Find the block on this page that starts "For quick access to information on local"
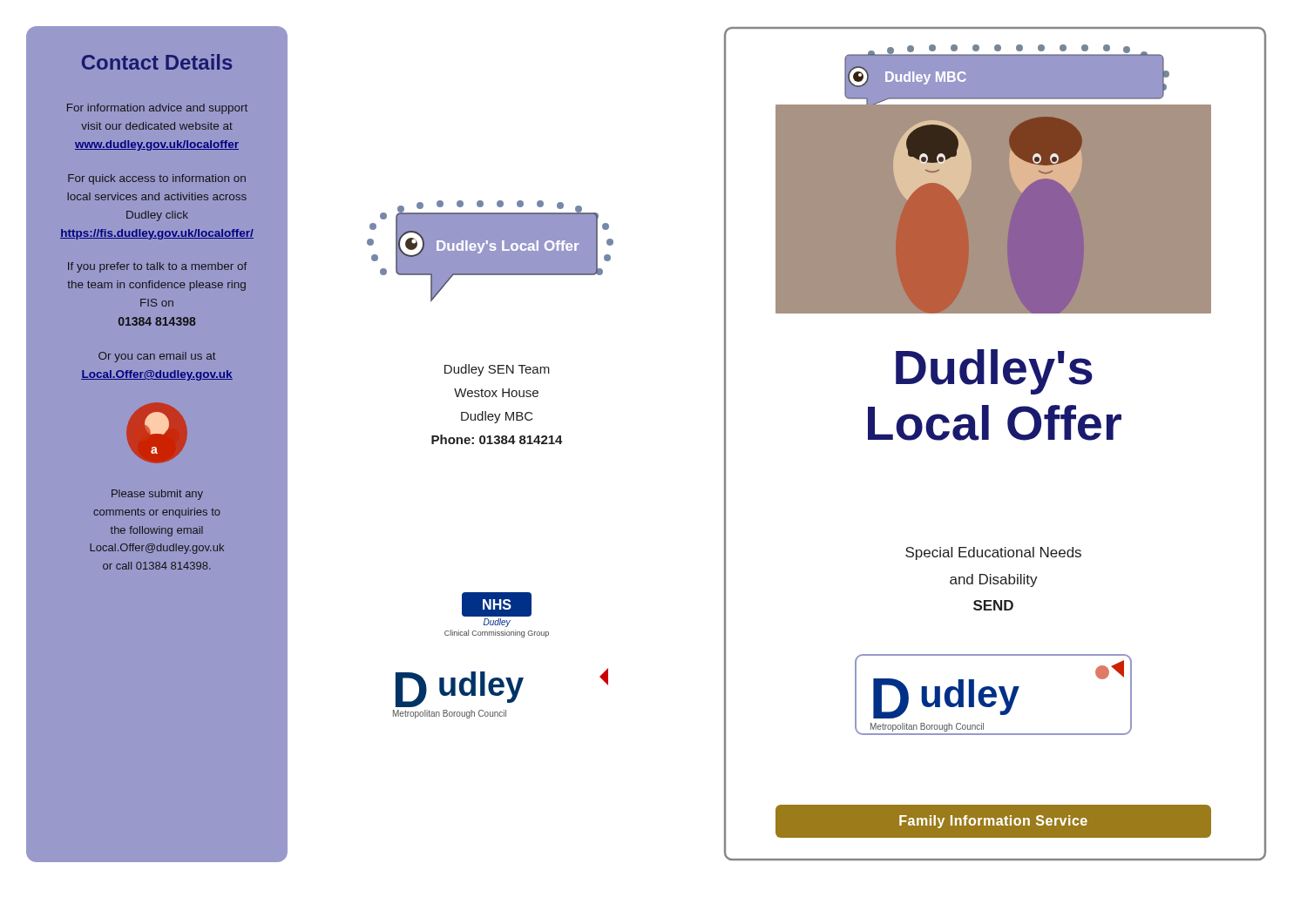The height and width of the screenshot is (924, 1307). (x=157, y=205)
